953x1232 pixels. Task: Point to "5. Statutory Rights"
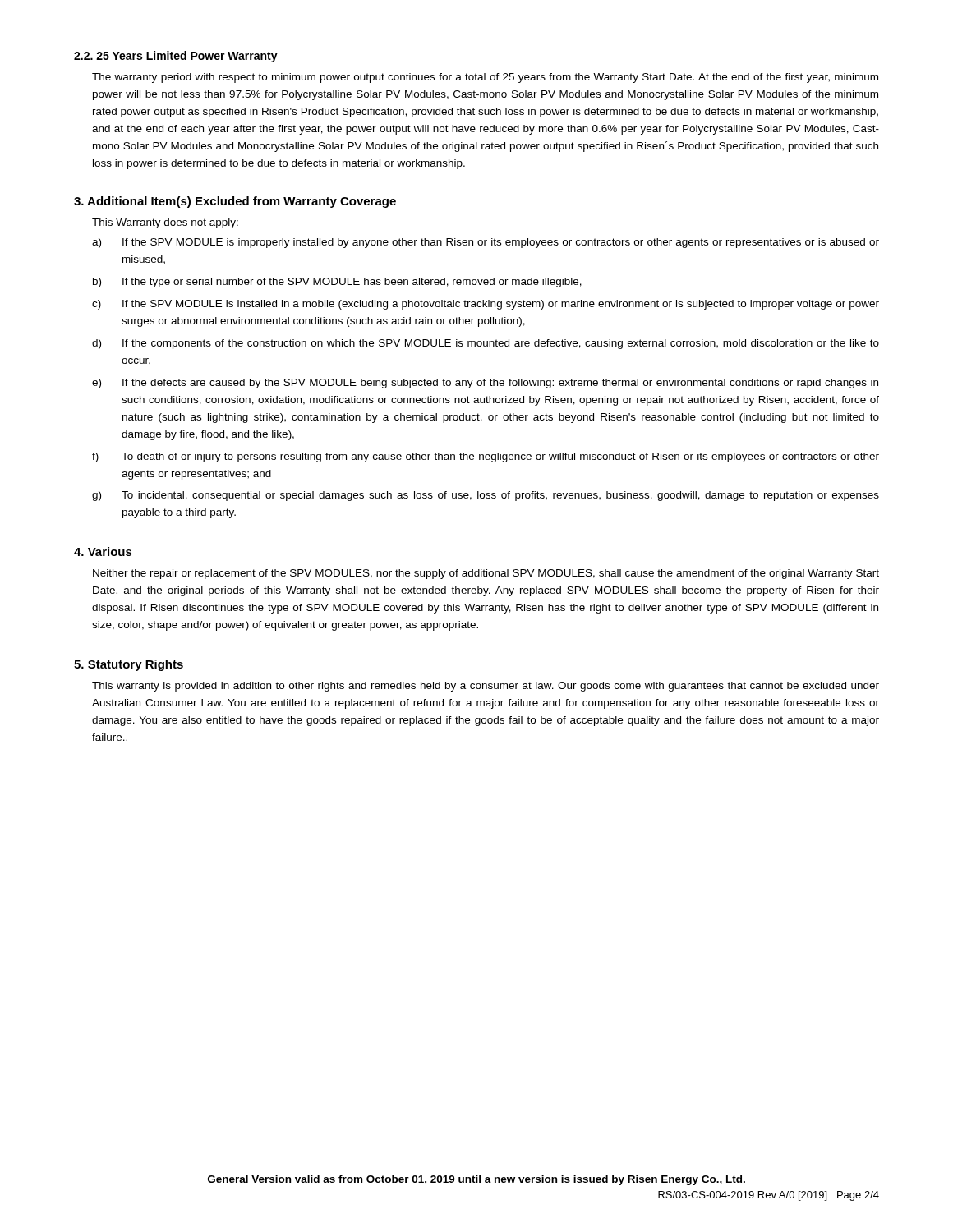tap(129, 664)
